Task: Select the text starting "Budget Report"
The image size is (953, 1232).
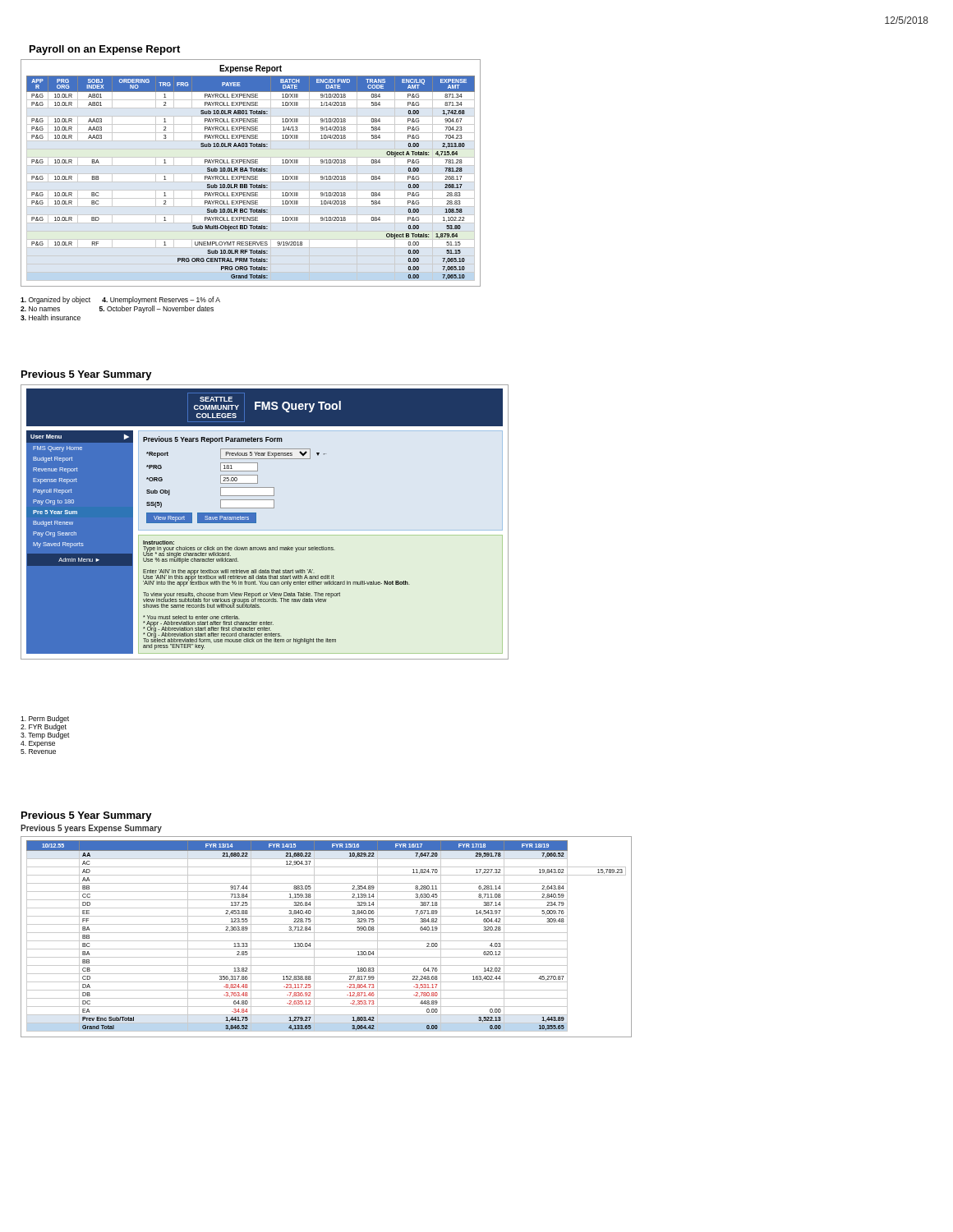Action: pos(53,459)
